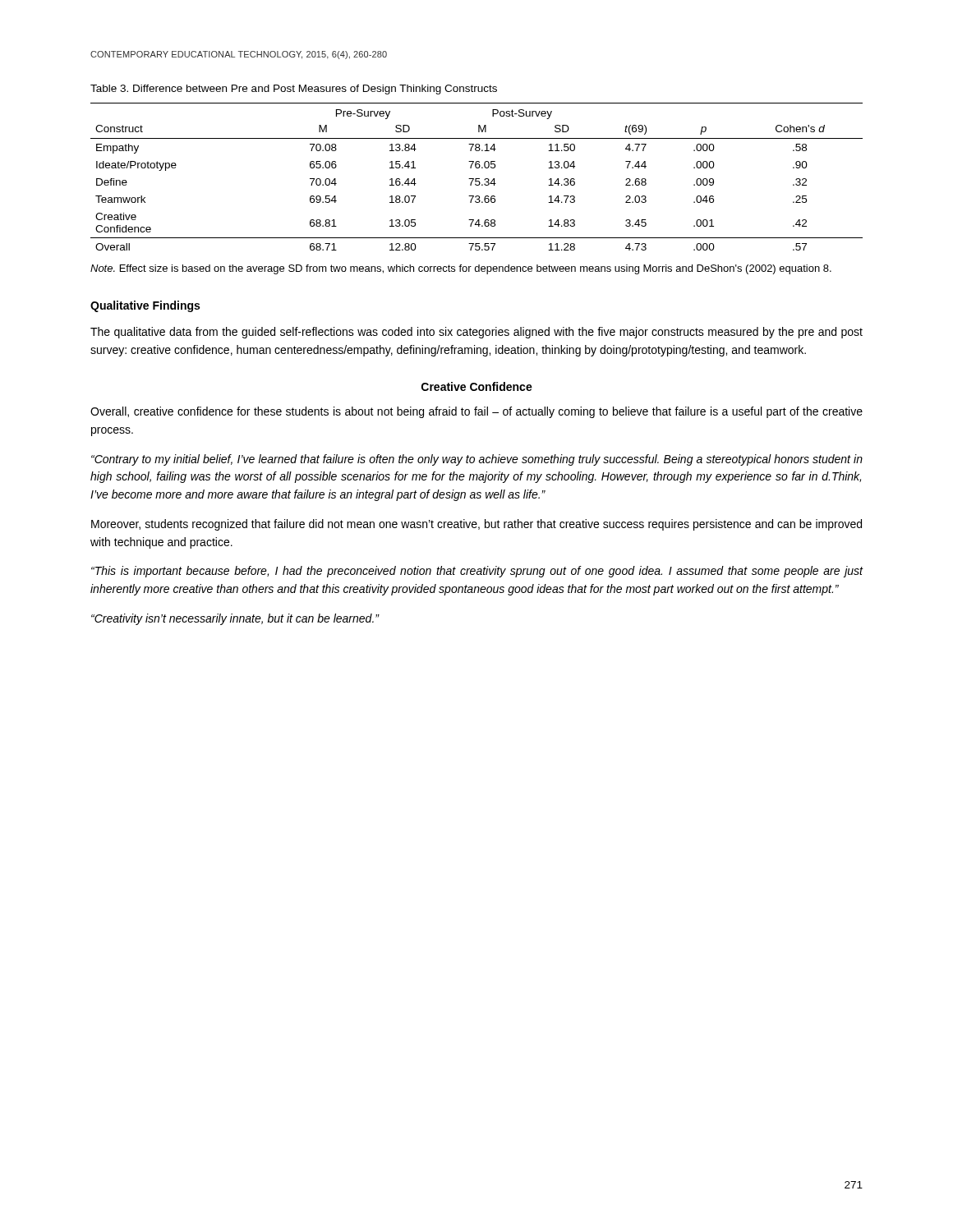Locate the block of text that opens with "The qualitative data from the guided self-reflections was"
The width and height of the screenshot is (953, 1232).
[476, 341]
